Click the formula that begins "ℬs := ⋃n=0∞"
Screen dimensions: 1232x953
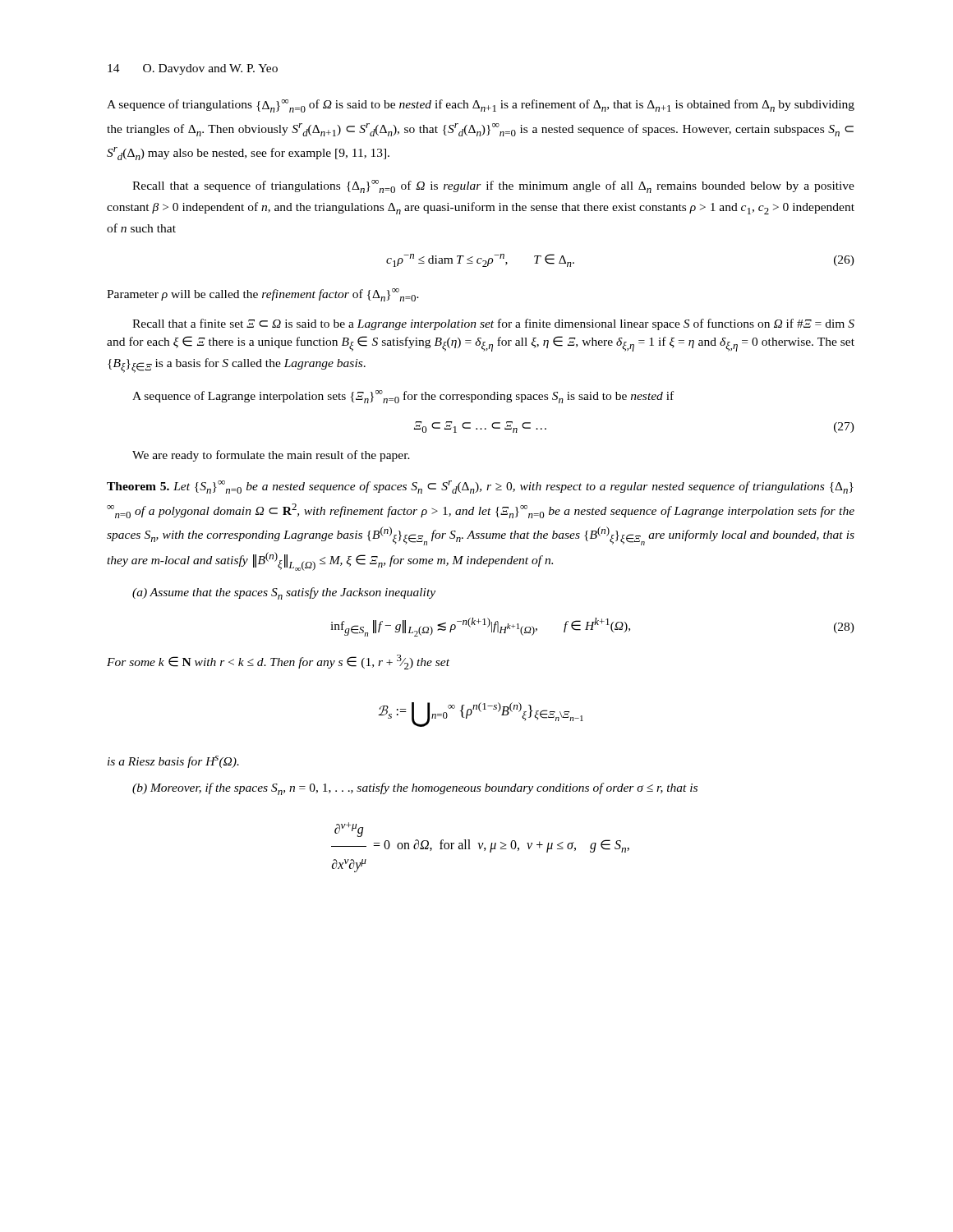(x=481, y=712)
